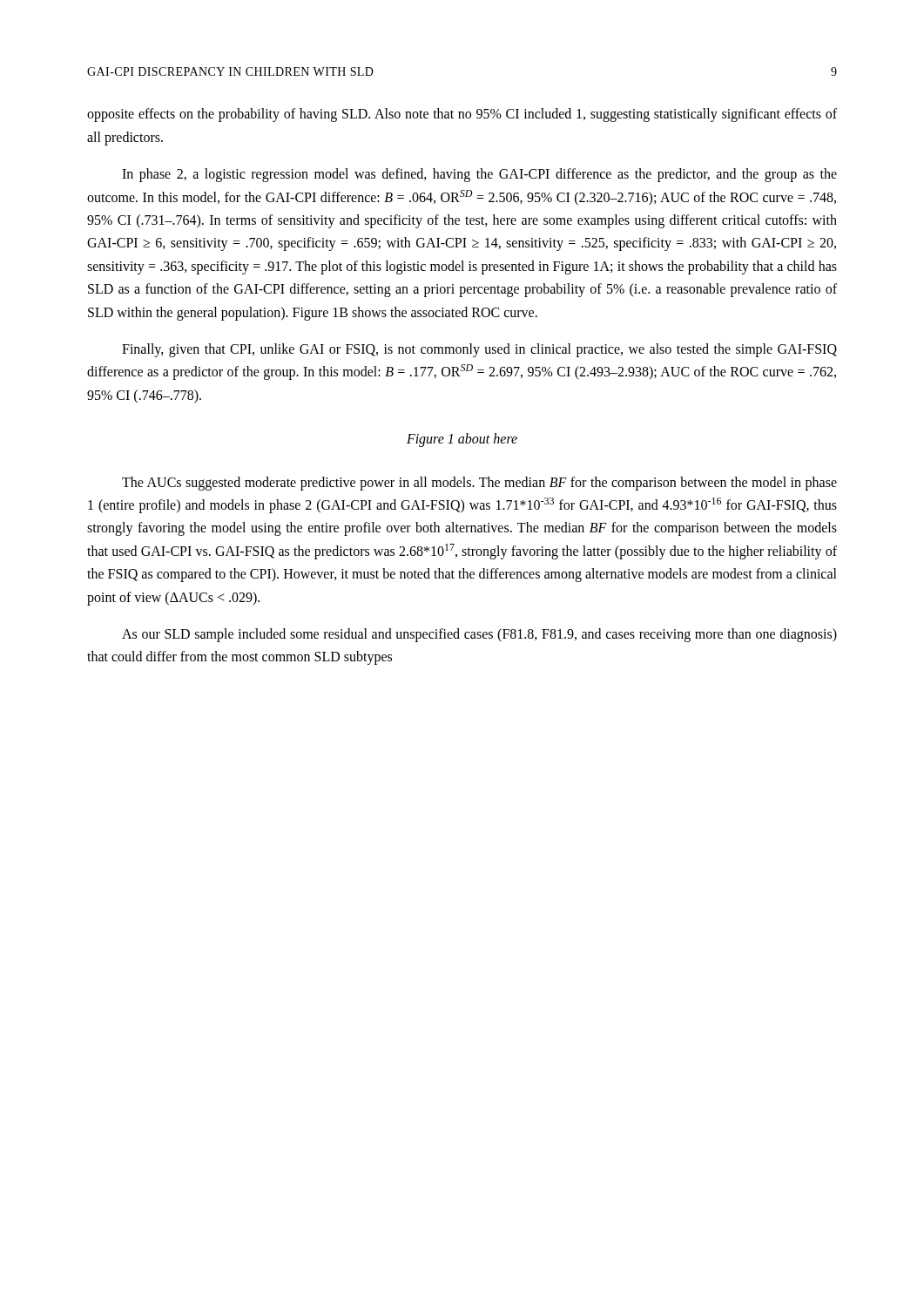Select the region starting "In phase 2, a logistic regression model"

(x=462, y=243)
